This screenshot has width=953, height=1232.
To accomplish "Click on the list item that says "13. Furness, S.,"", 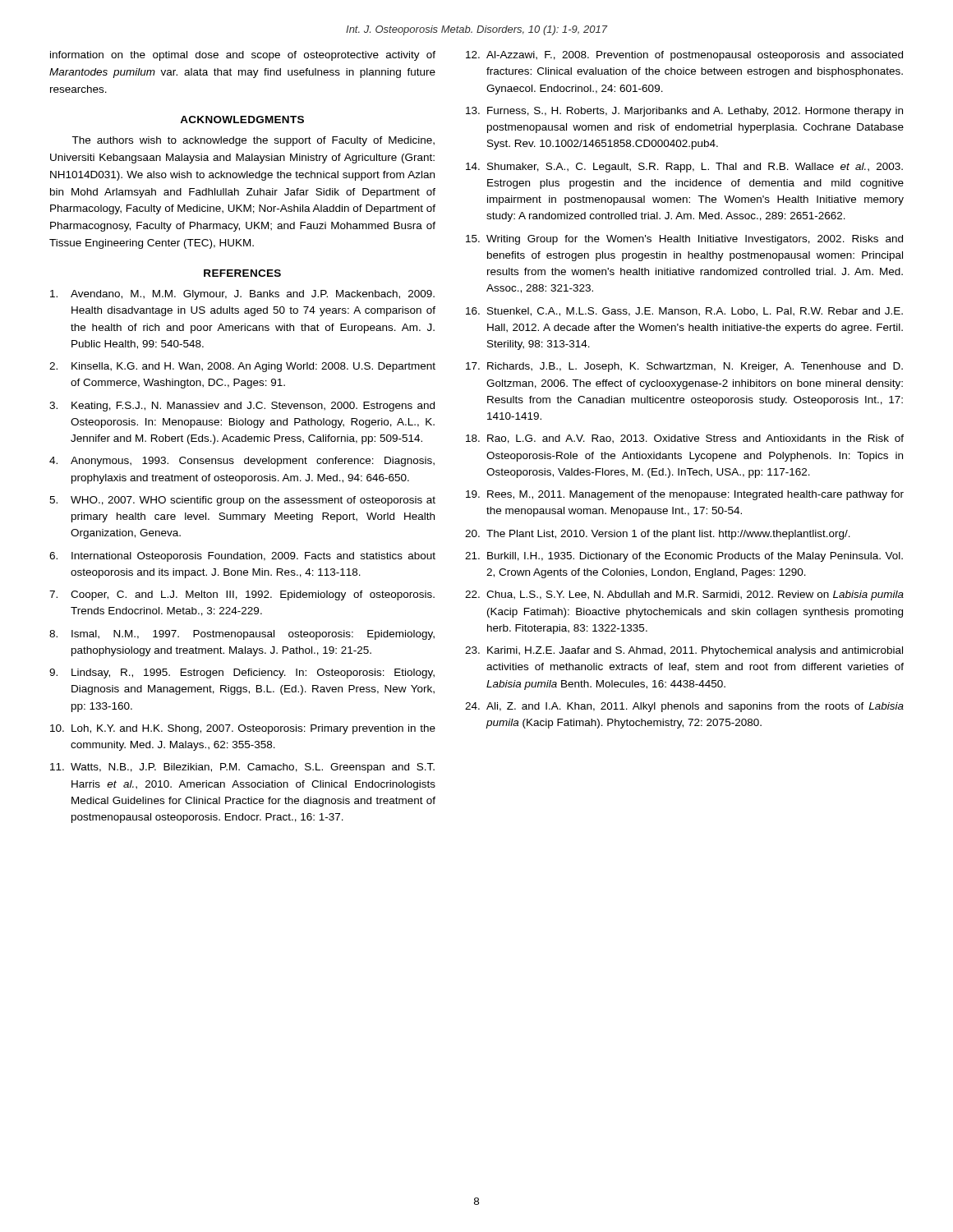I will coord(684,127).
